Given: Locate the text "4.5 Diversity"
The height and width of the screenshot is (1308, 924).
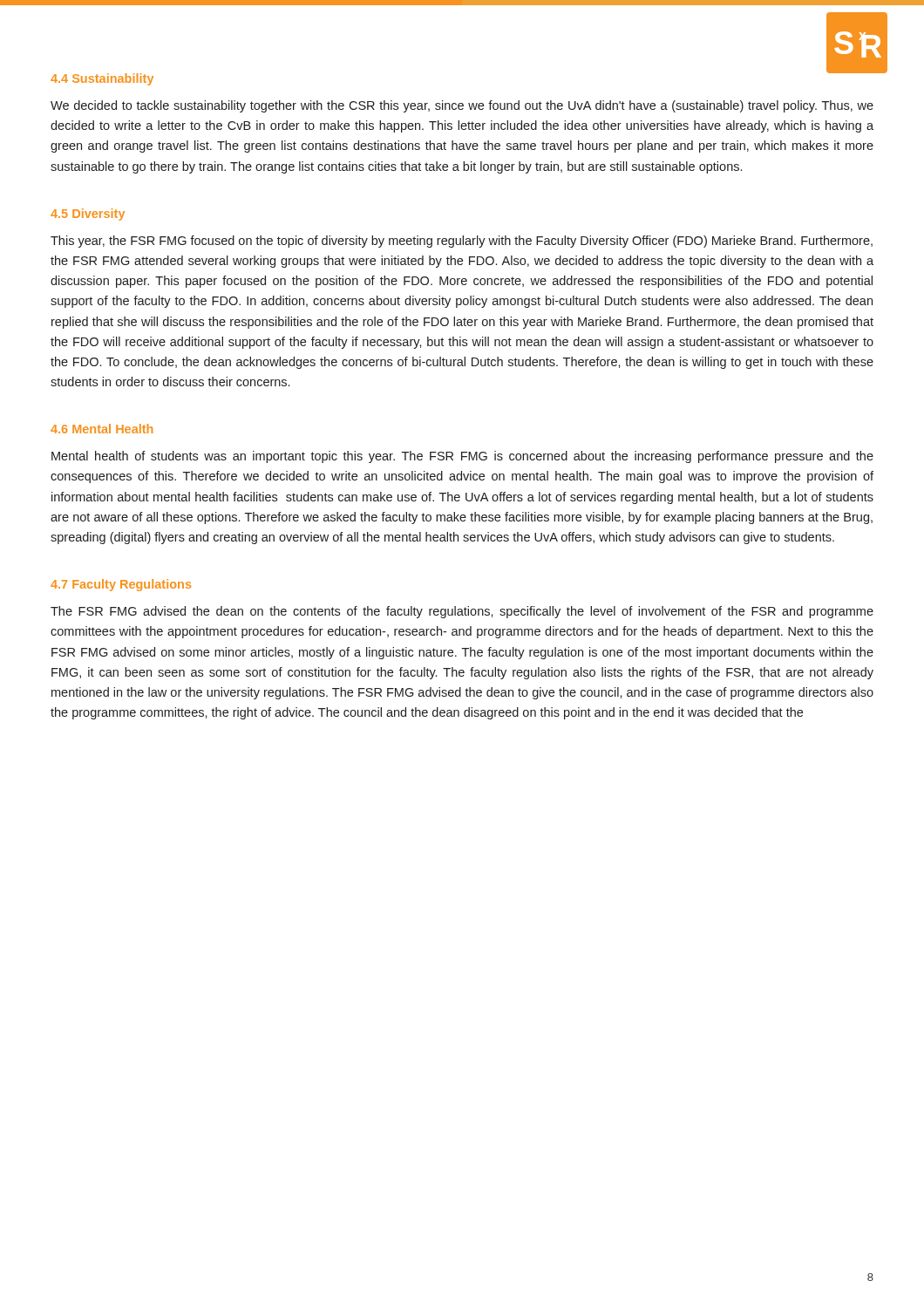Looking at the screenshot, I should coord(88,213).
